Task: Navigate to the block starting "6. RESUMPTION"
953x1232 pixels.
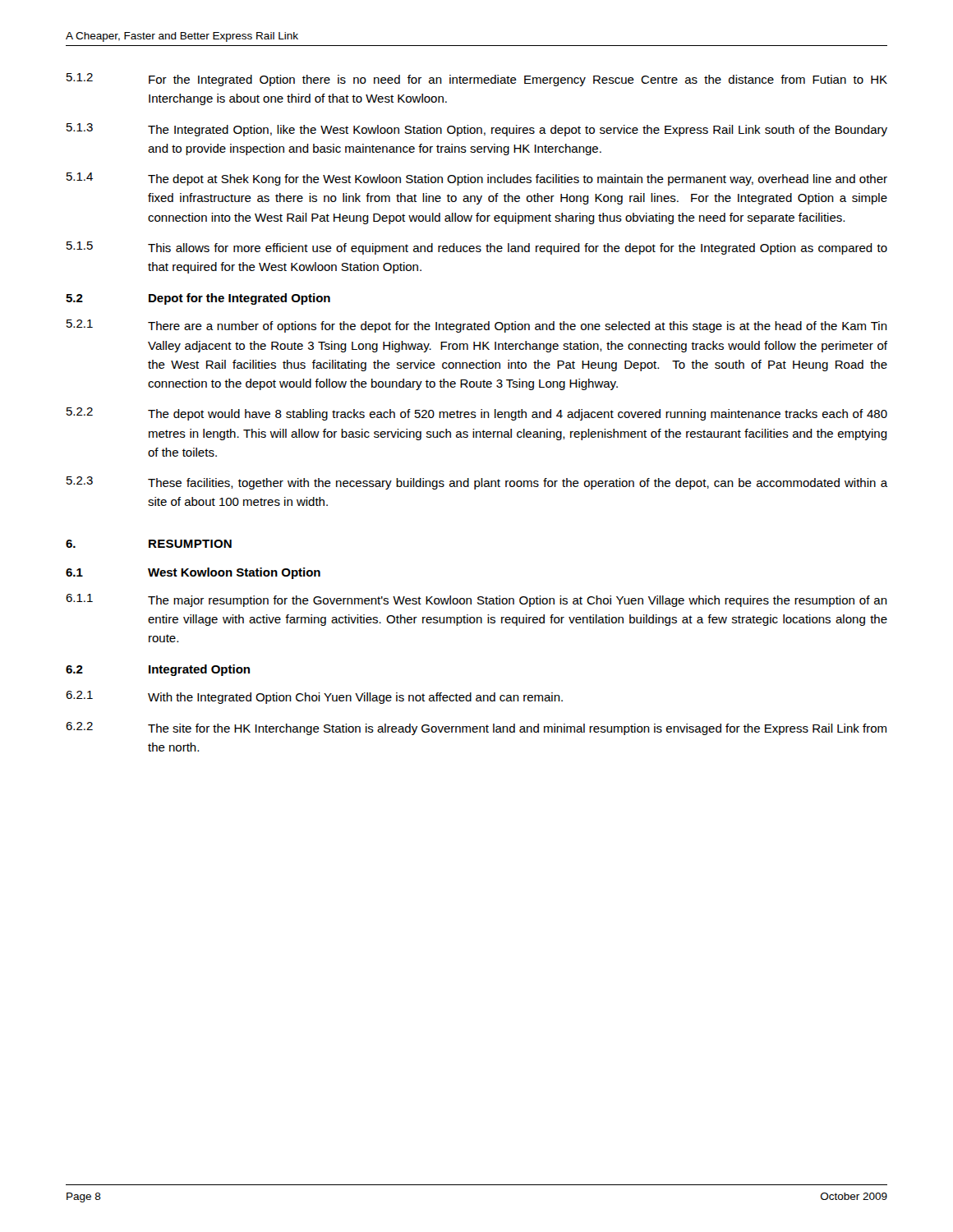Action: 149,543
